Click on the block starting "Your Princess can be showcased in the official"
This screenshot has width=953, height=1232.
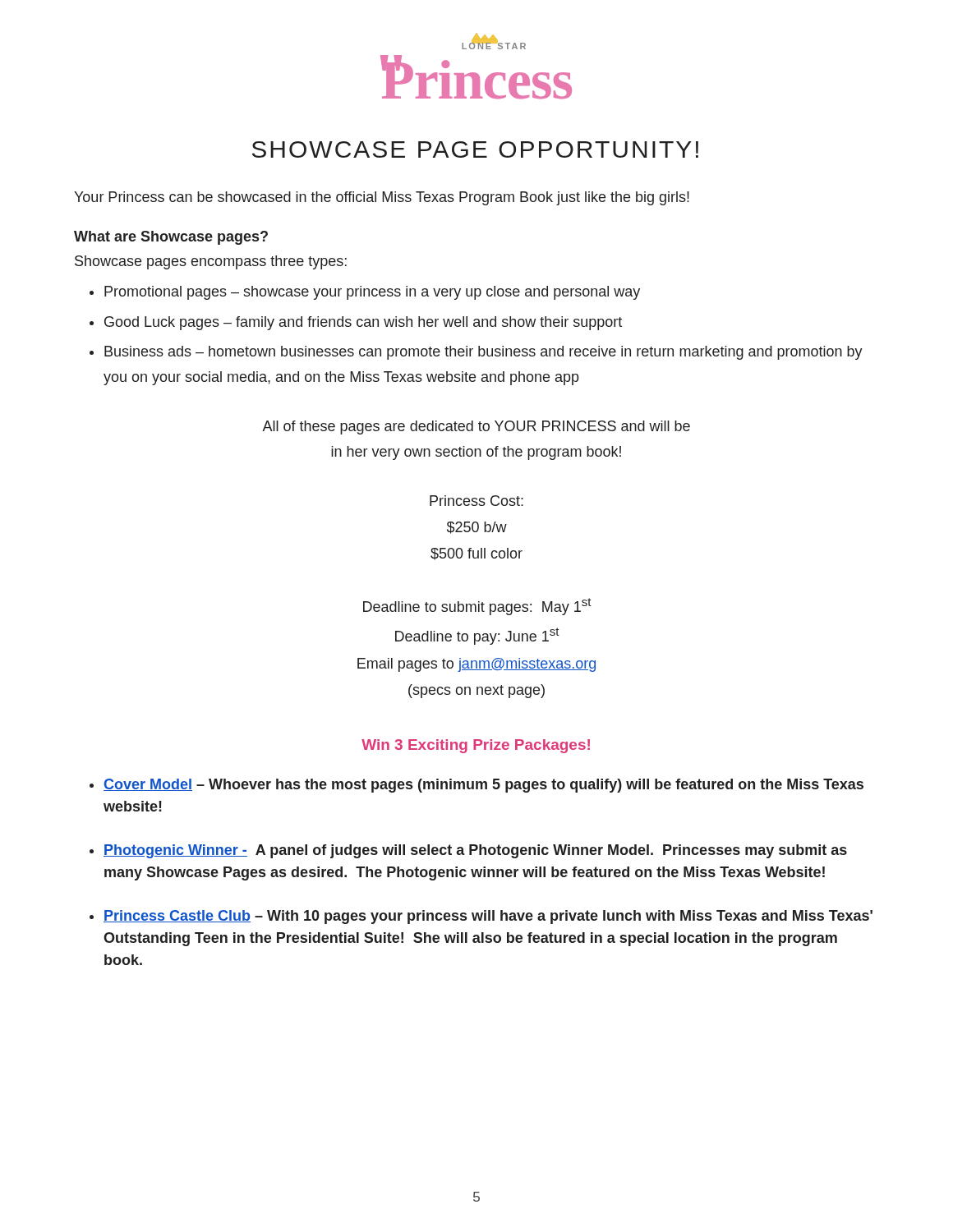(x=382, y=197)
